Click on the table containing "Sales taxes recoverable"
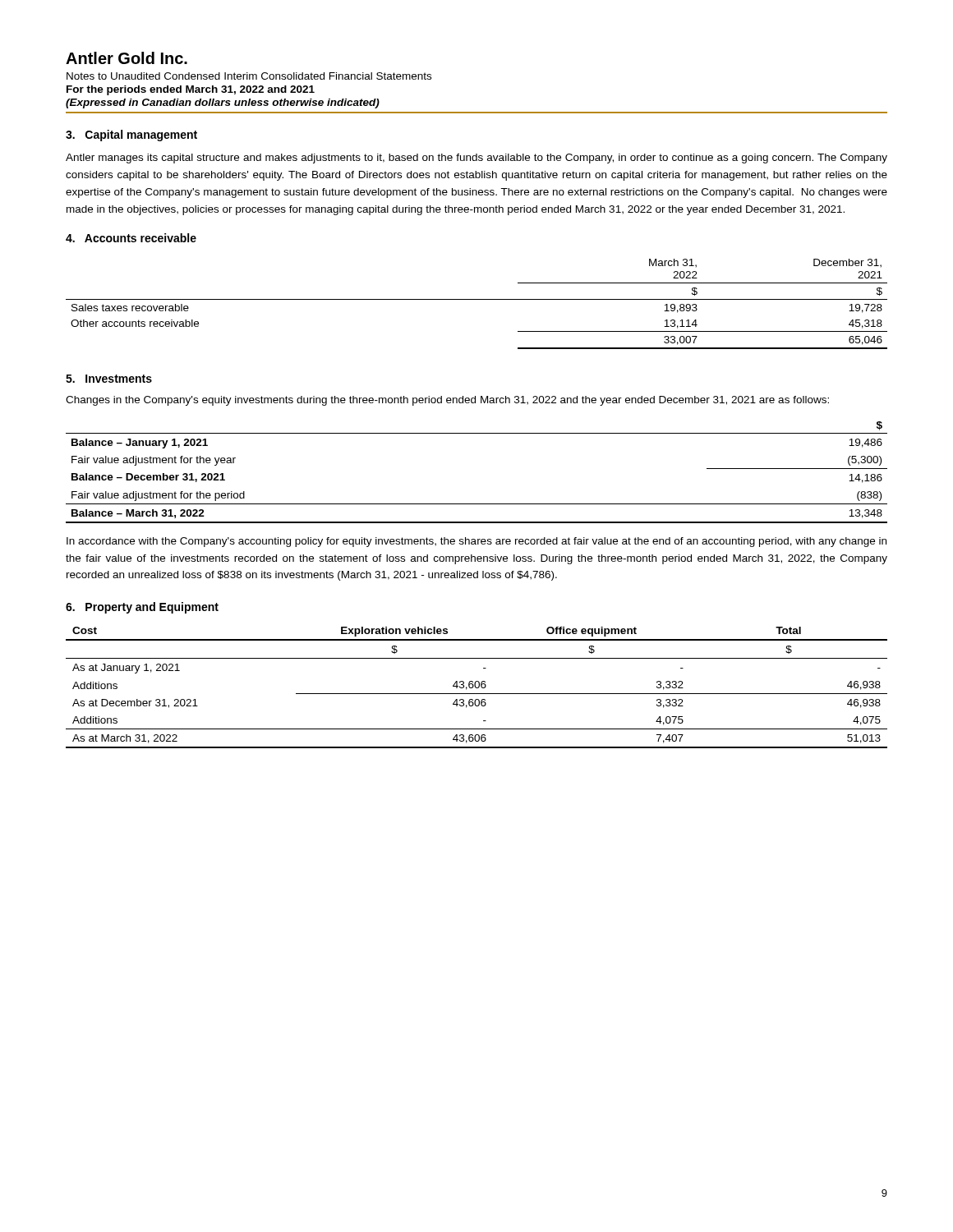The image size is (953, 1232). pos(476,302)
